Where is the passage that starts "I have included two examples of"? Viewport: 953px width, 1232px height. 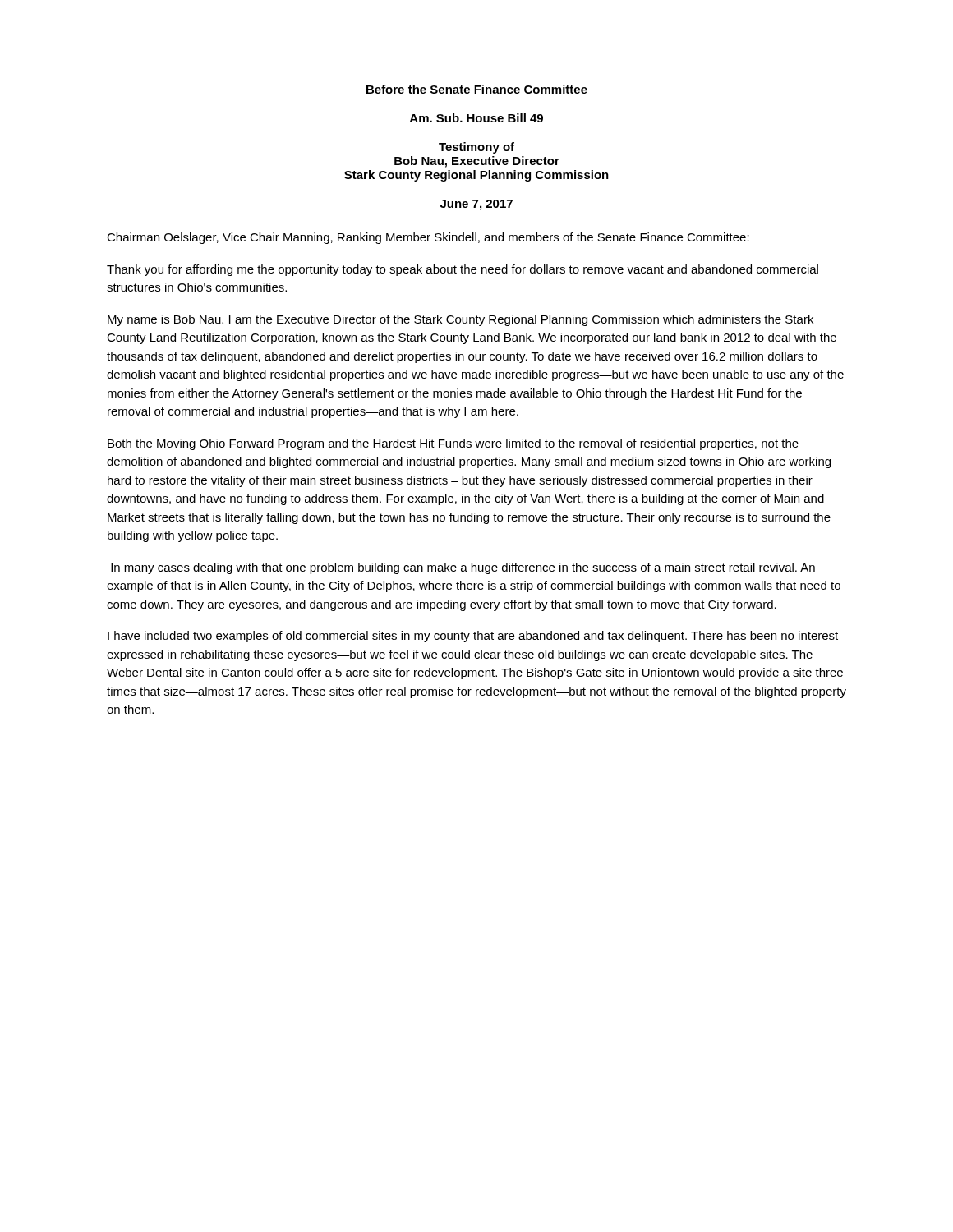tap(476, 673)
